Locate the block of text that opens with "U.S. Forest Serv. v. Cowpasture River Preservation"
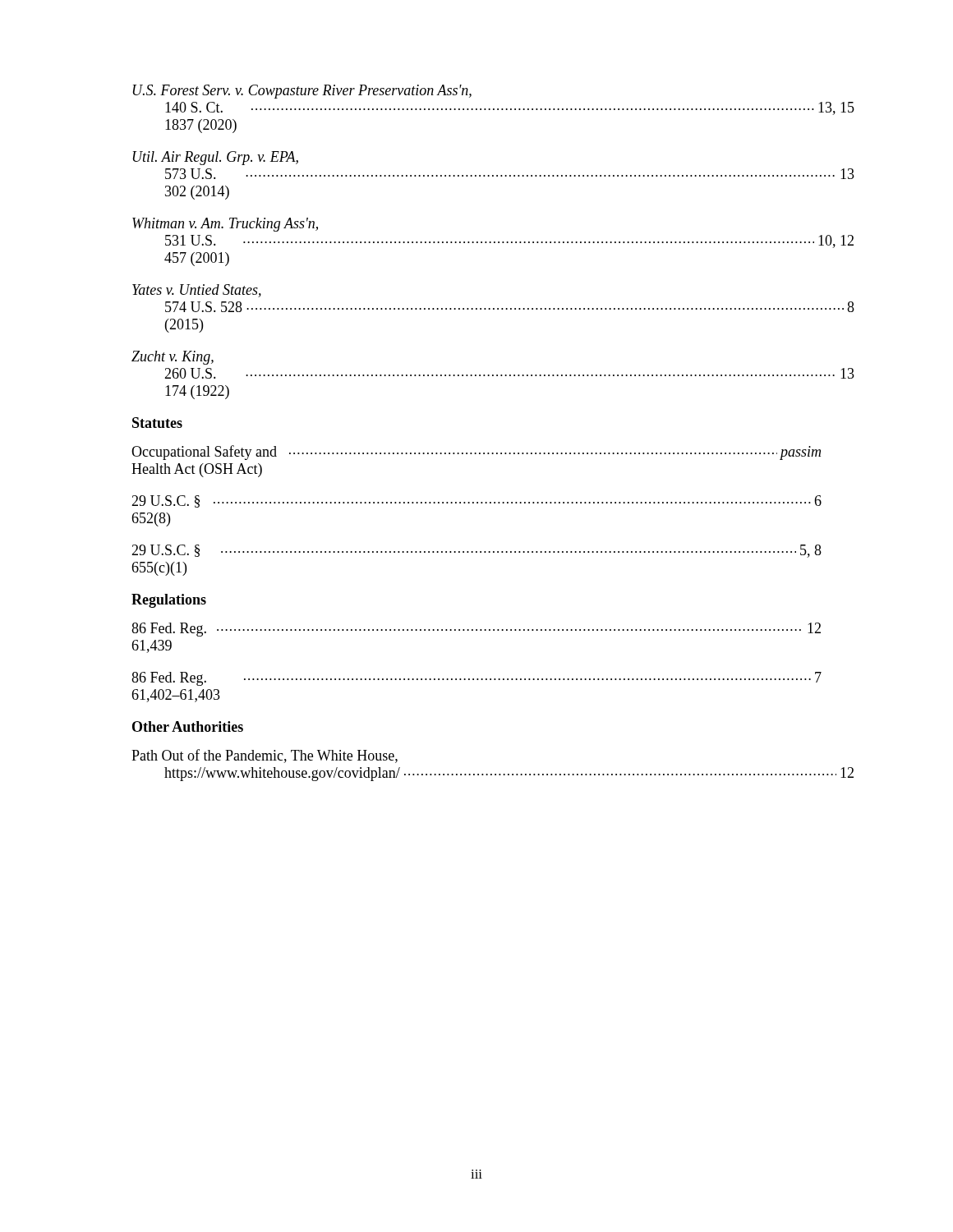The width and height of the screenshot is (953, 1232). point(476,108)
